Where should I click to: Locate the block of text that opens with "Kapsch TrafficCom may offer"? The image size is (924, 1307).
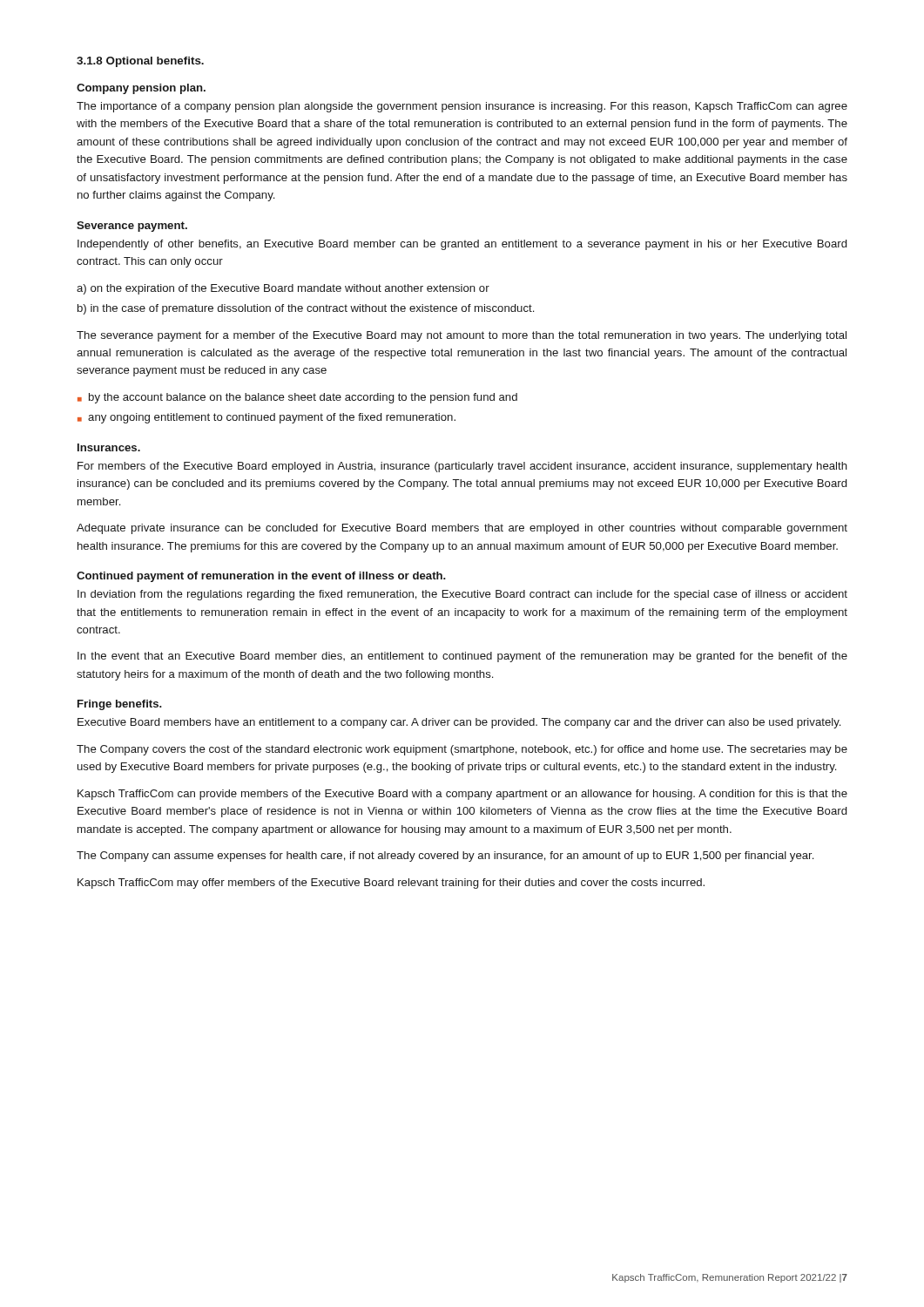(x=462, y=882)
